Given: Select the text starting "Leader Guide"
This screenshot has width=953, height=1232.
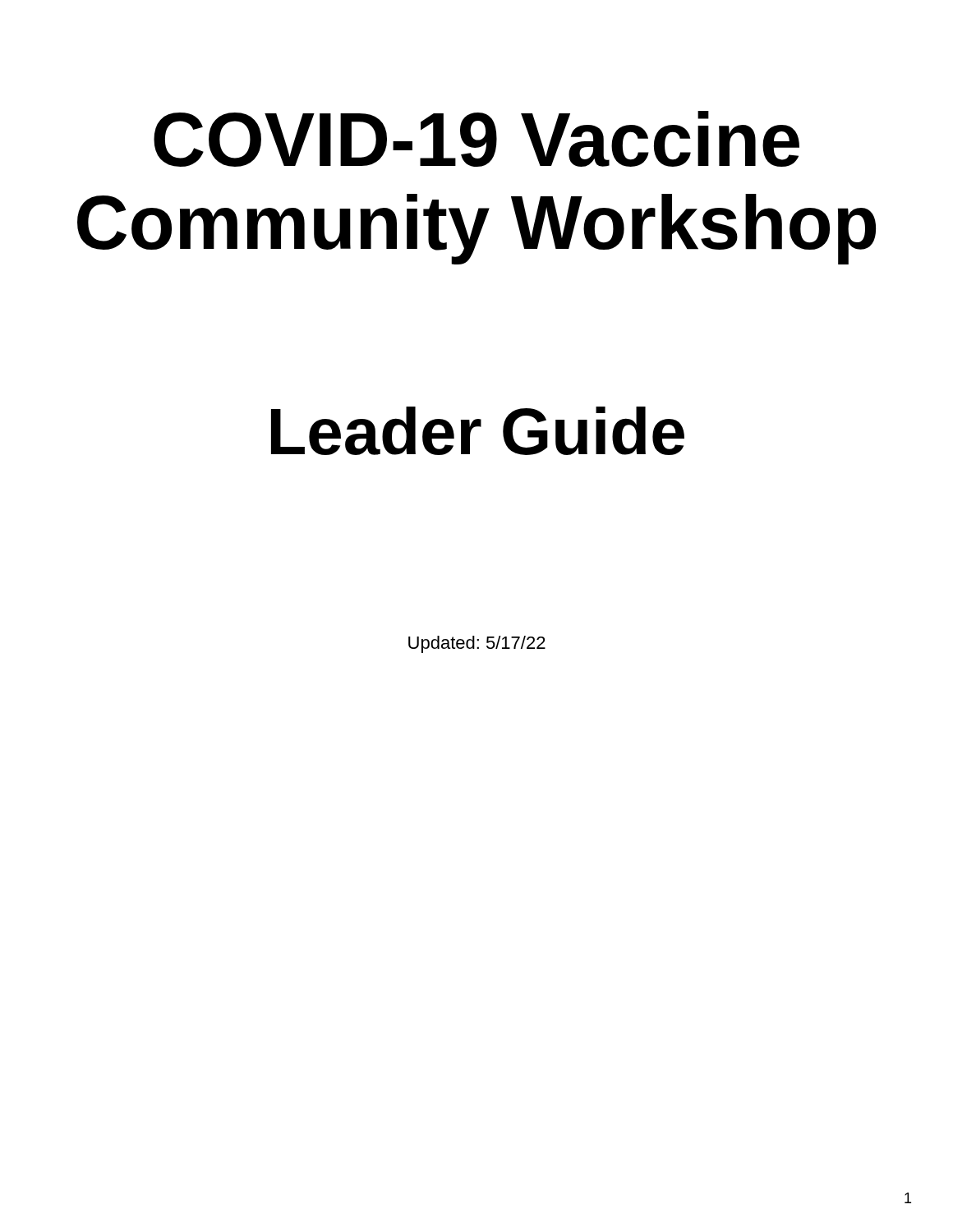Looking at the screenshot, I should (476, 432).
